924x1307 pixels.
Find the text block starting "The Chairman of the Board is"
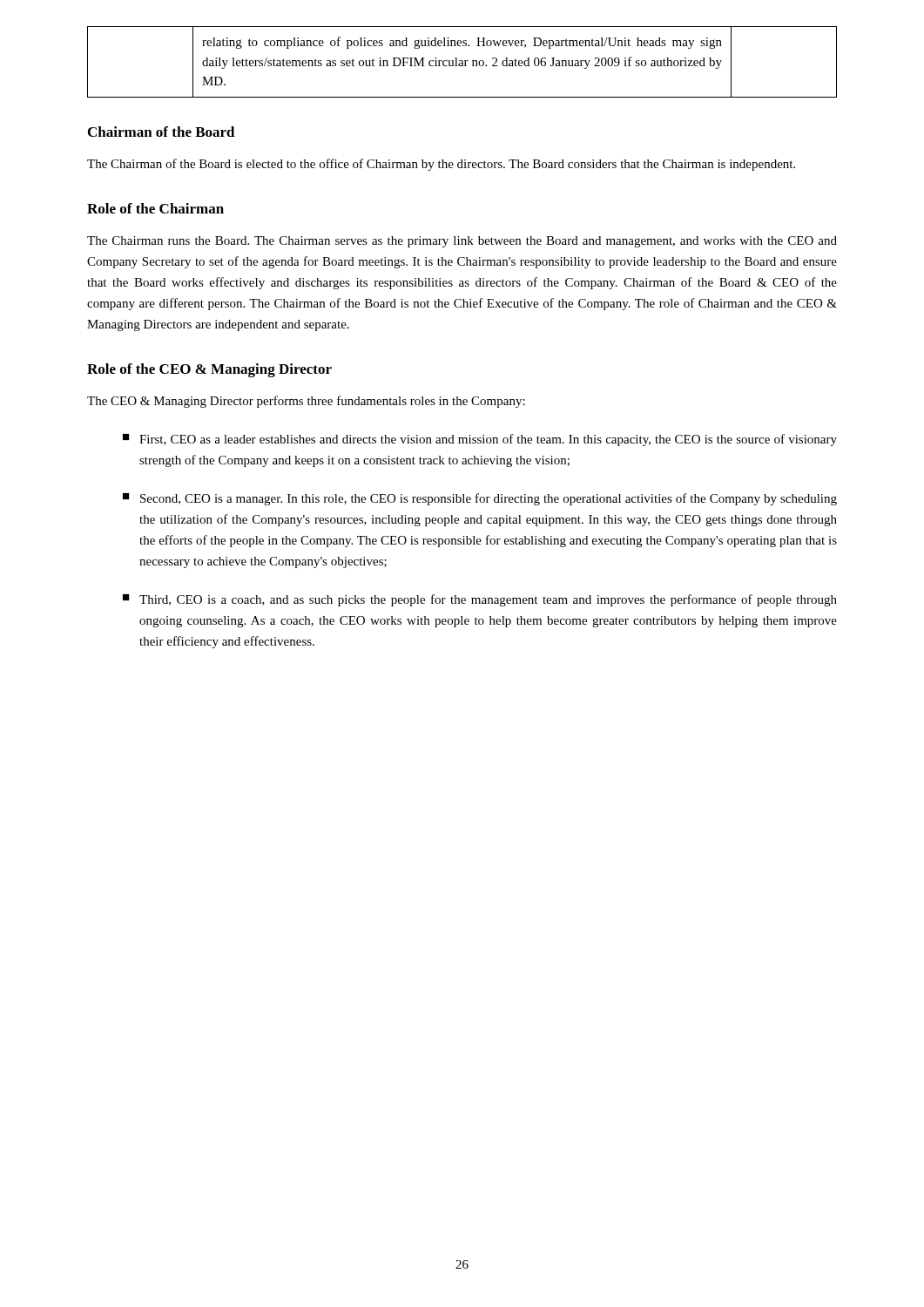tap(442, 163)
